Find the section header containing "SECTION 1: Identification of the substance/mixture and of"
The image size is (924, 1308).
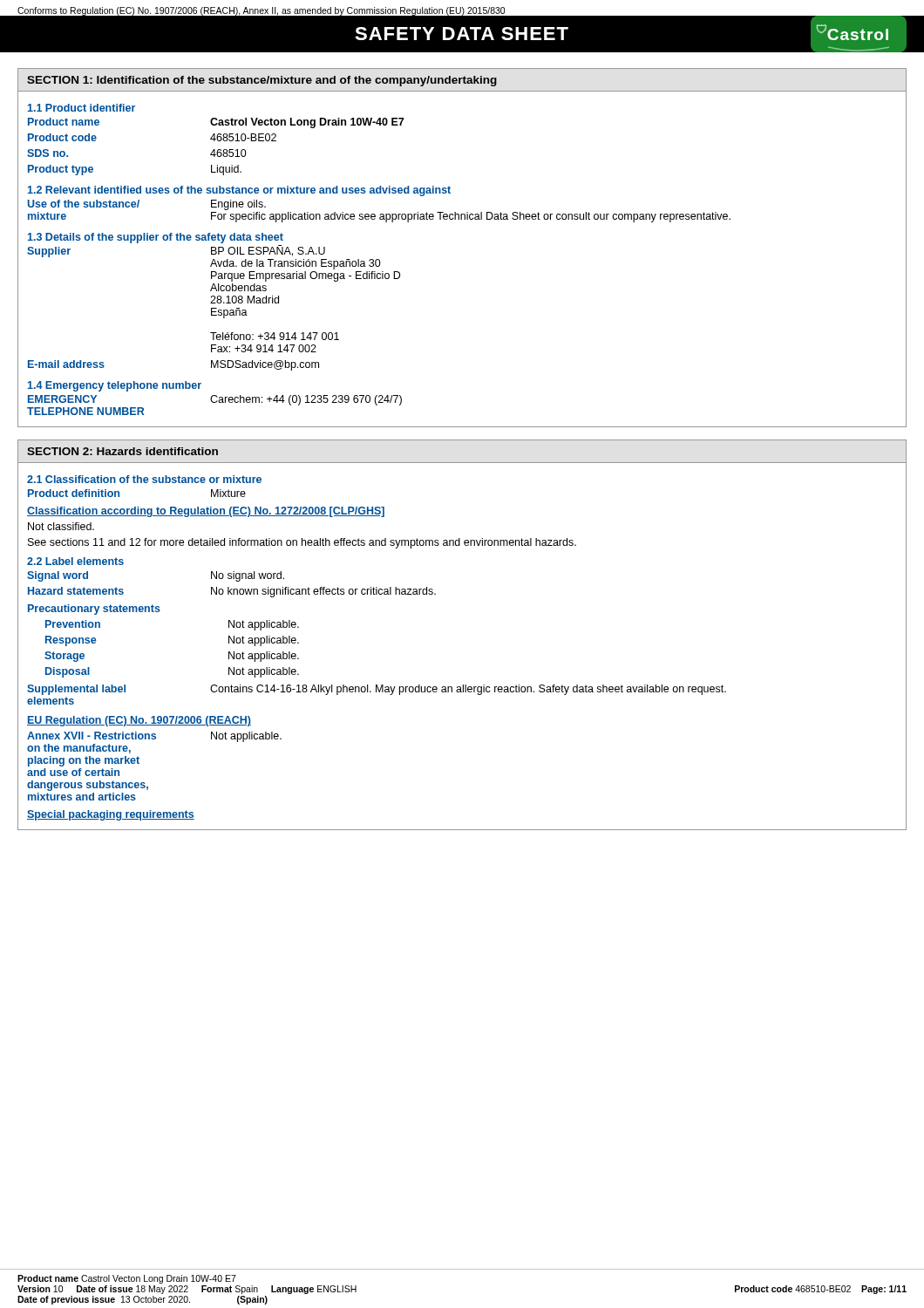(x=262, y=80)
